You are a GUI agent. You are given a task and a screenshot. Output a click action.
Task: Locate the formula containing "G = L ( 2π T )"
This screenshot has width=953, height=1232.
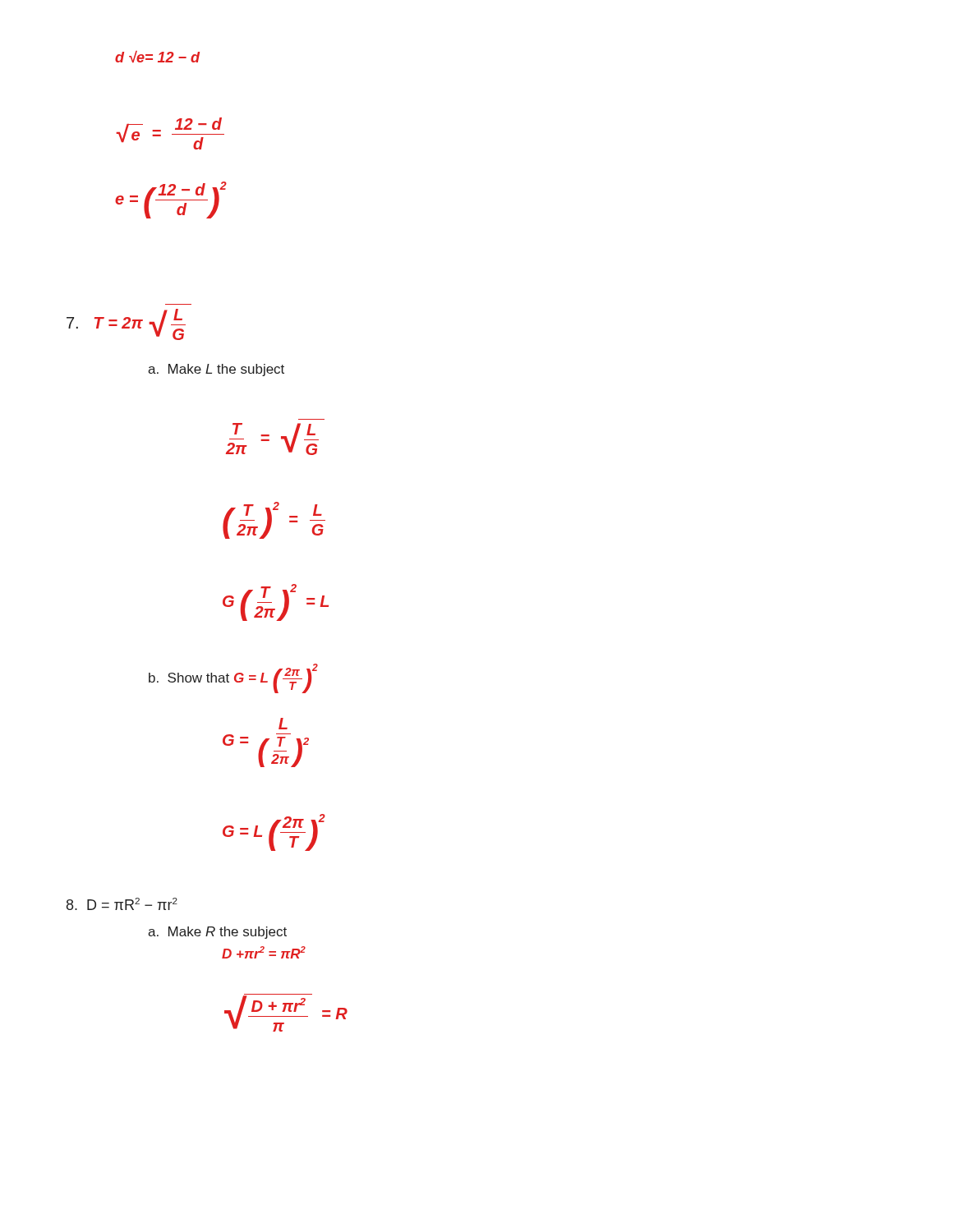pos(273,832)
